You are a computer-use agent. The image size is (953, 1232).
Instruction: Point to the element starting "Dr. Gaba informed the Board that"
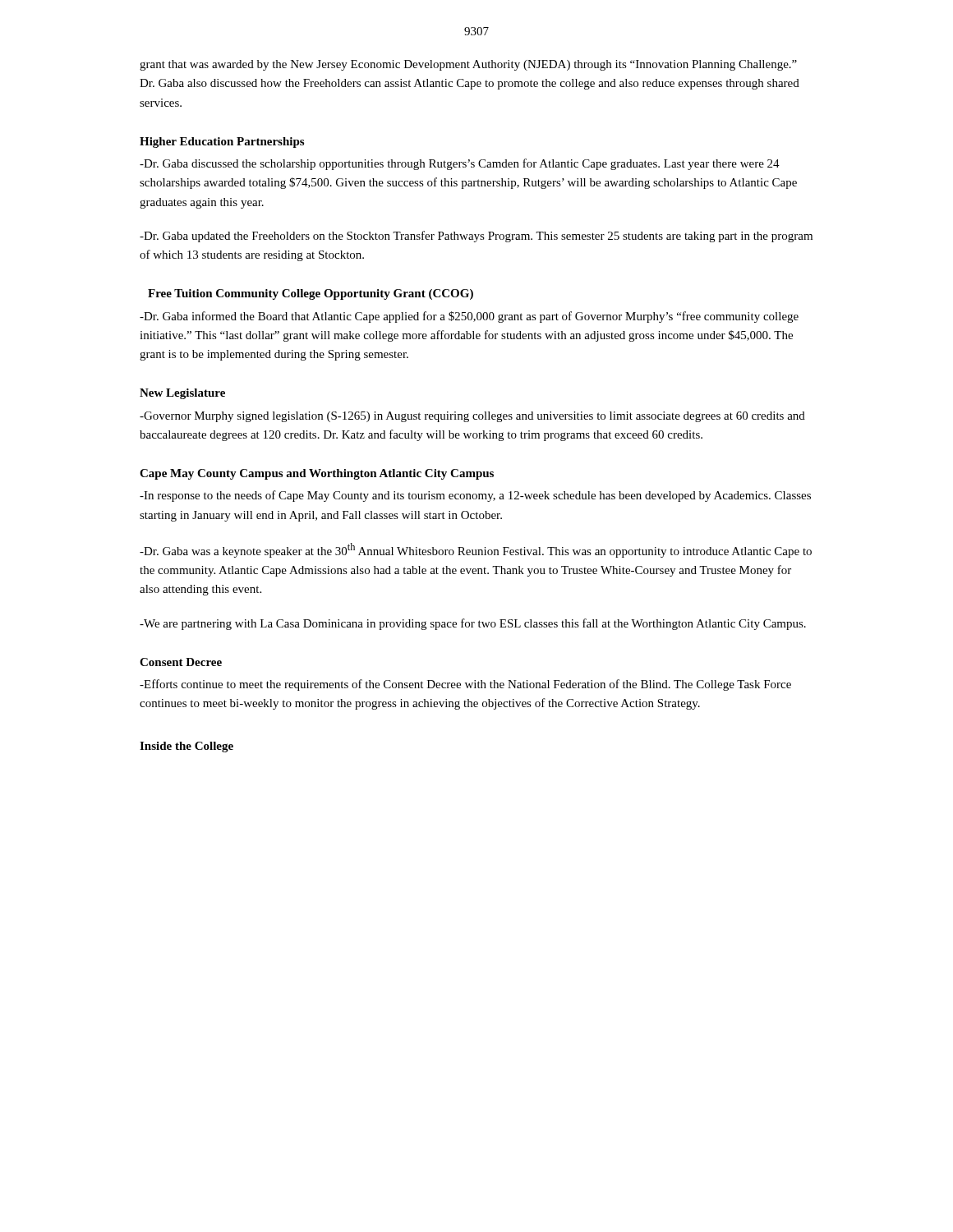[x=469, y=335]
